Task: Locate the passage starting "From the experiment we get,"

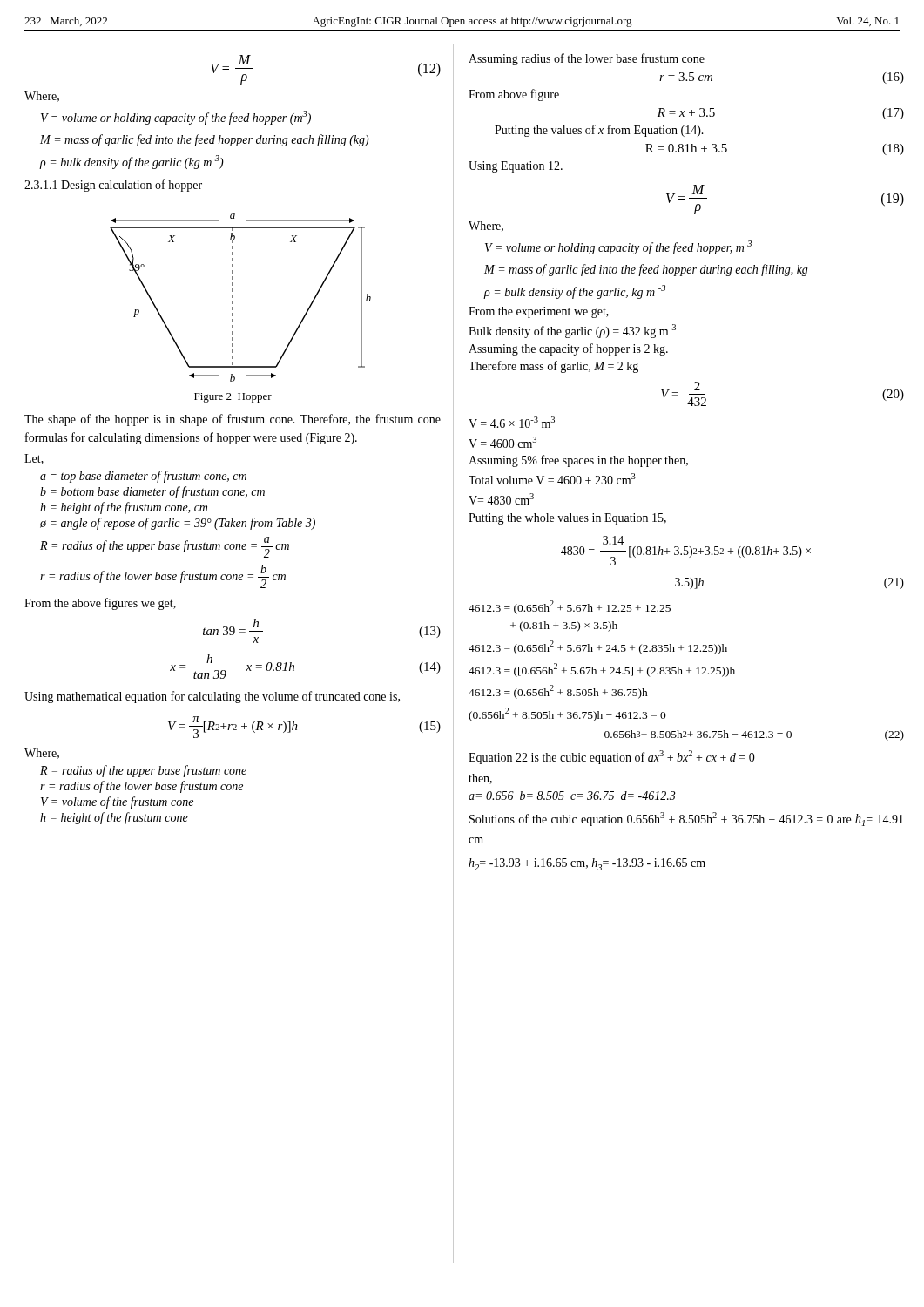Action: tap(539, 312)
